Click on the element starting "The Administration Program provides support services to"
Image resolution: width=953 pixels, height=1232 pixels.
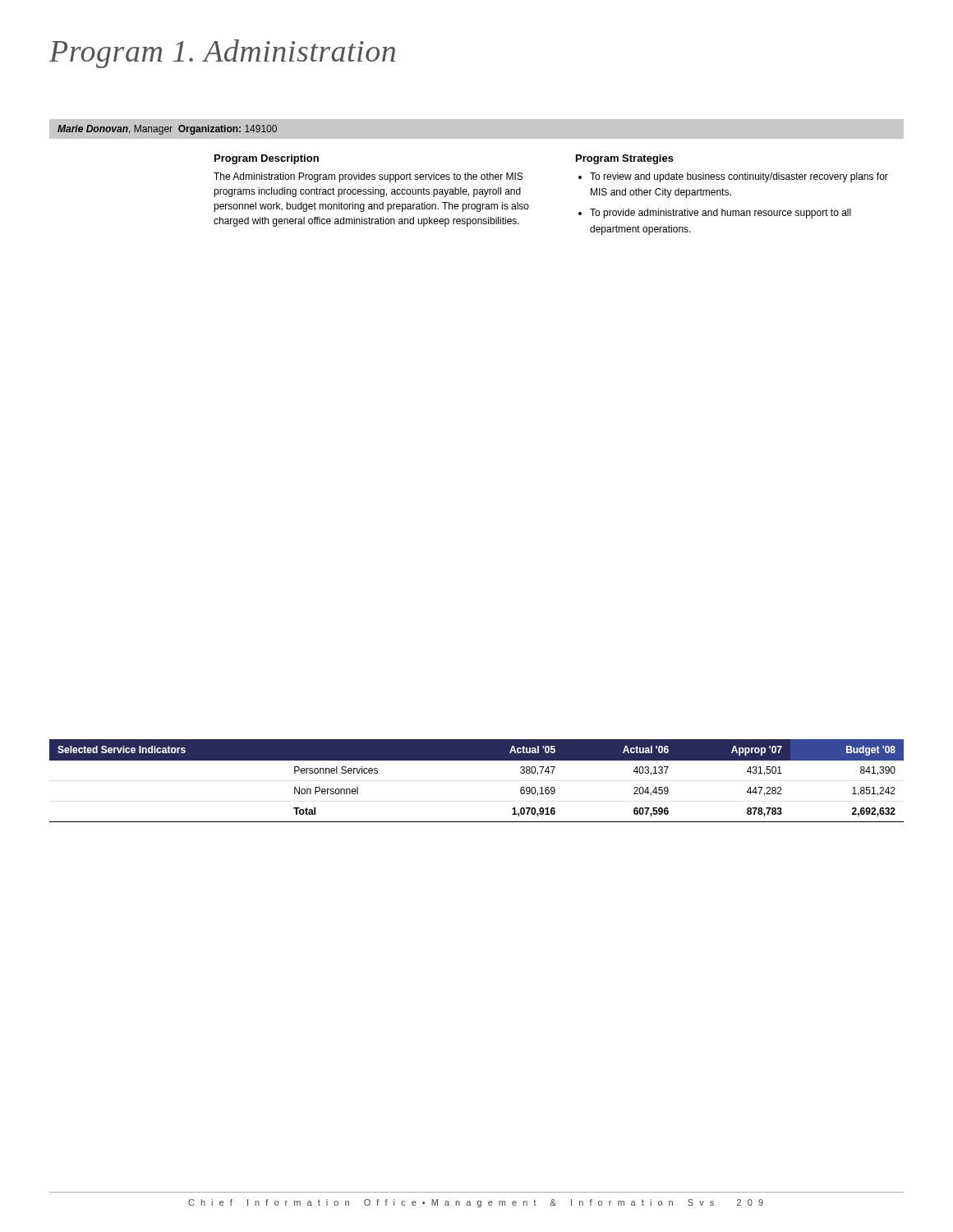(x=371, y=199)
